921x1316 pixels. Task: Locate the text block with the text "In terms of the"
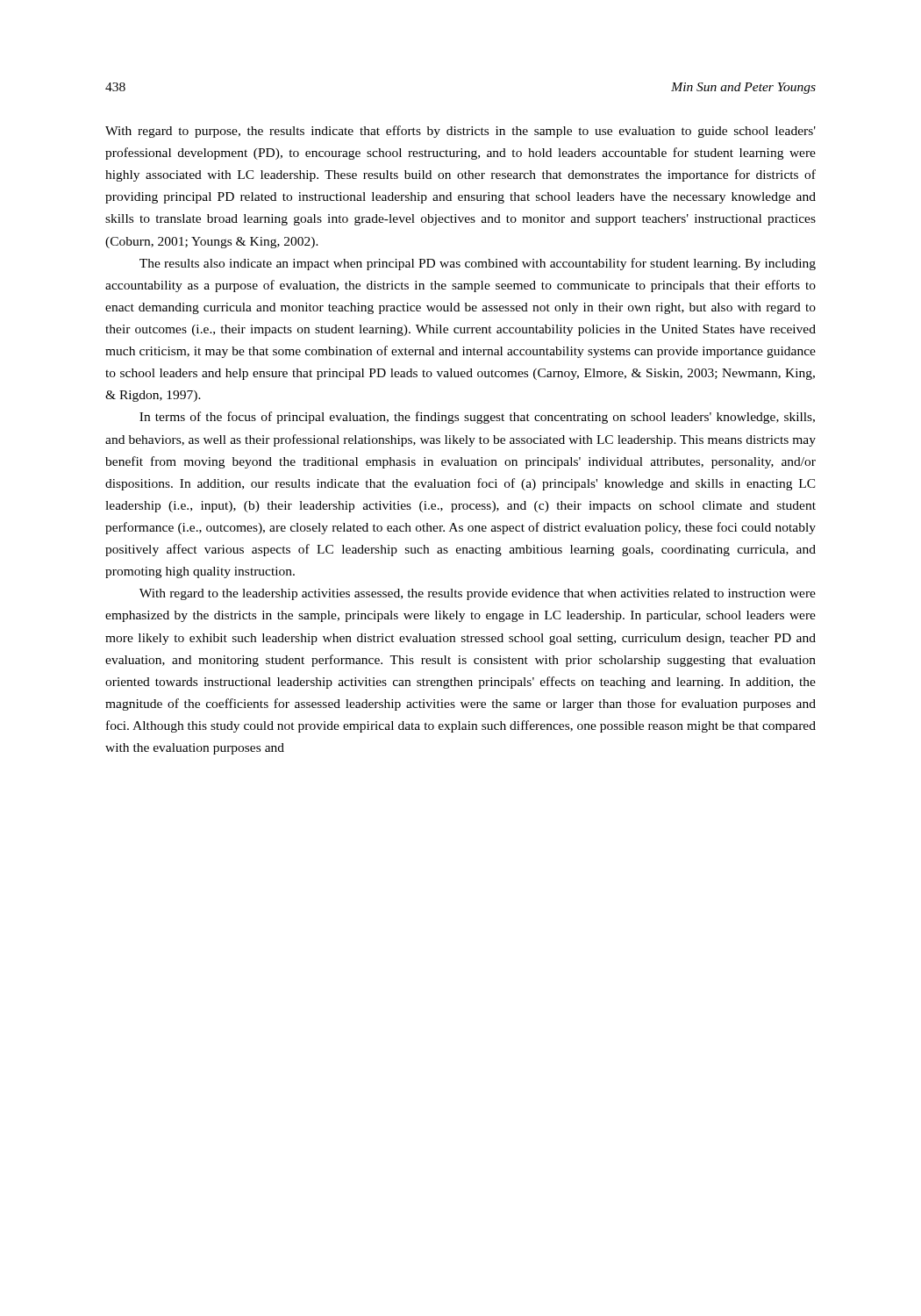tap(460, 494)
